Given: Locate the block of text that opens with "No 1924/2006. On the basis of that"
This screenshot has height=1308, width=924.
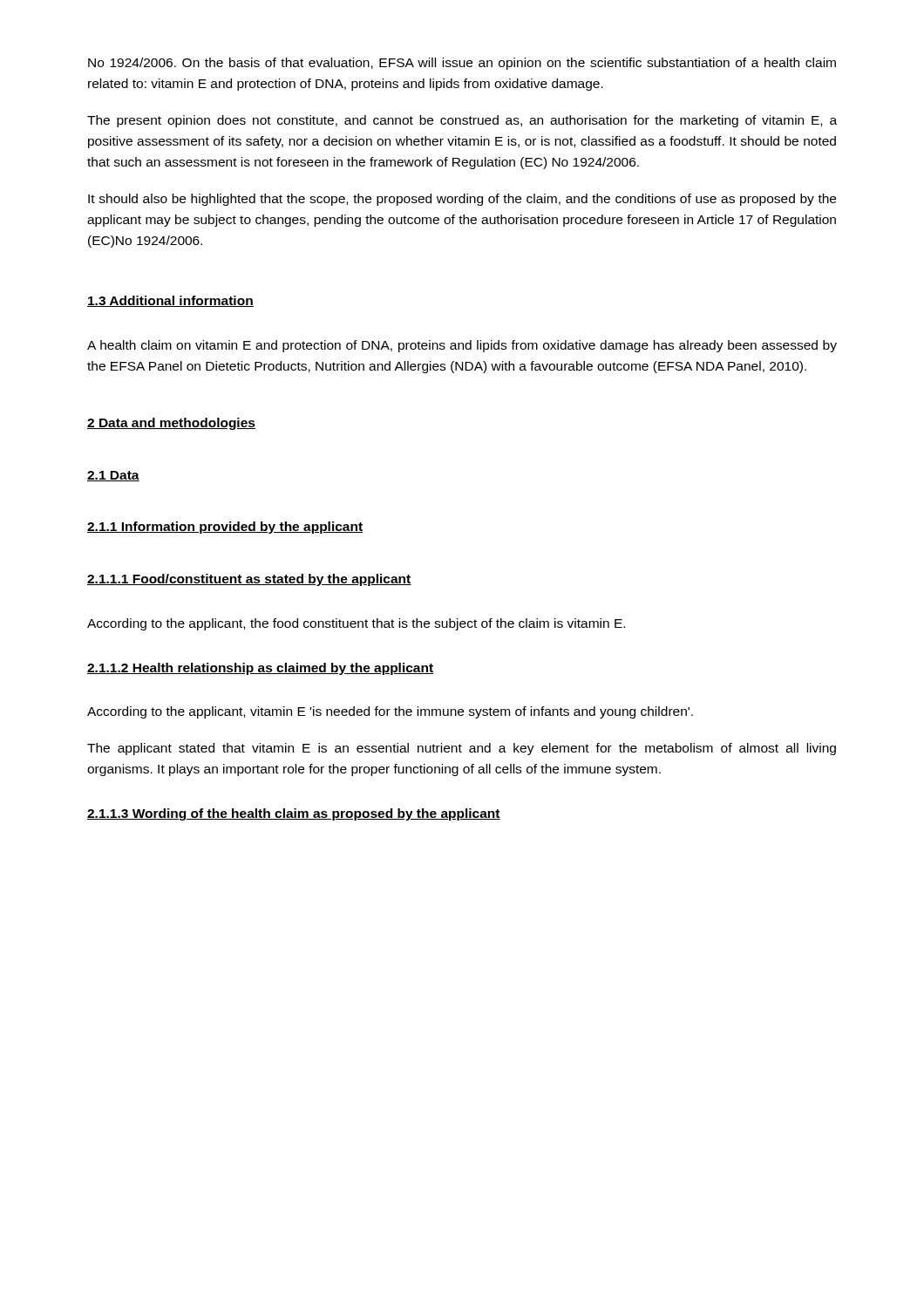Looking at the screenshot, I should 462,73.
